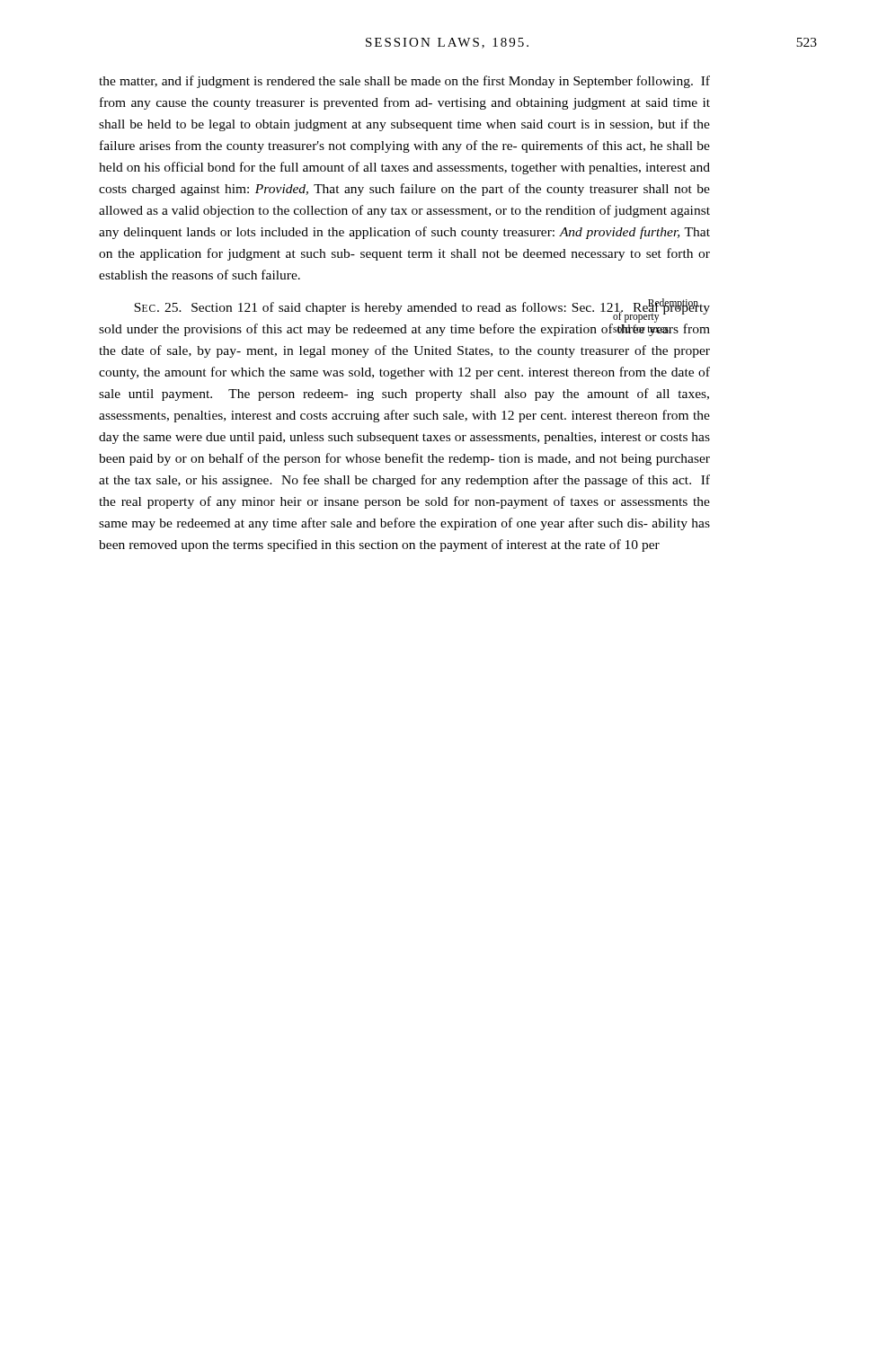Find the text starting "the matter, and if"
The image size is (896, 1348).
tap(404, 178)
